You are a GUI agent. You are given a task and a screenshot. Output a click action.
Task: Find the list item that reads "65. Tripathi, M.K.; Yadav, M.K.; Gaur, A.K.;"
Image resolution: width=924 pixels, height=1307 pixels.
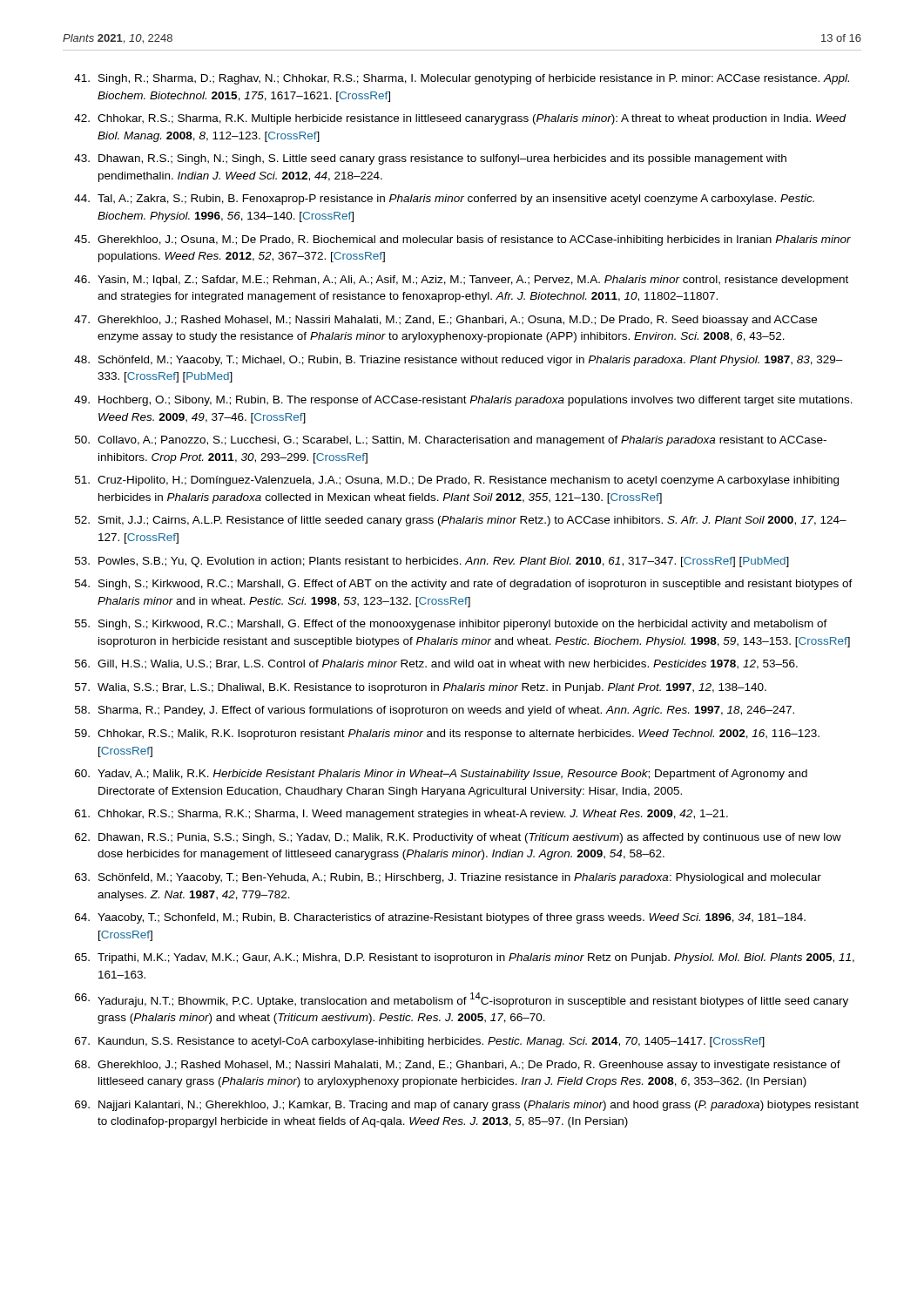tap(462, 966)
